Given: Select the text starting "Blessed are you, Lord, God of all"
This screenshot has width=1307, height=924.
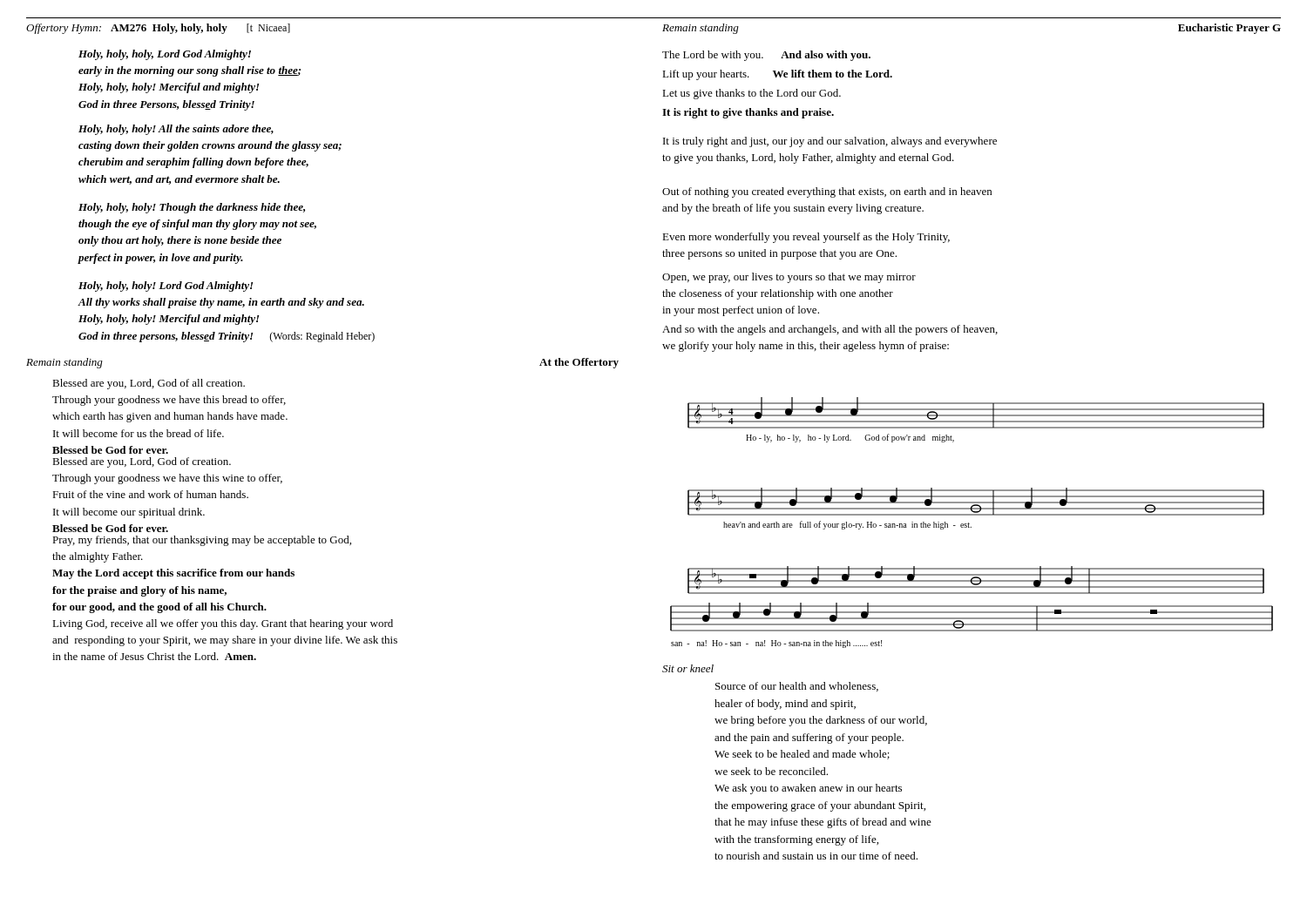Looking at the screenshot, I should coord(170,416).
